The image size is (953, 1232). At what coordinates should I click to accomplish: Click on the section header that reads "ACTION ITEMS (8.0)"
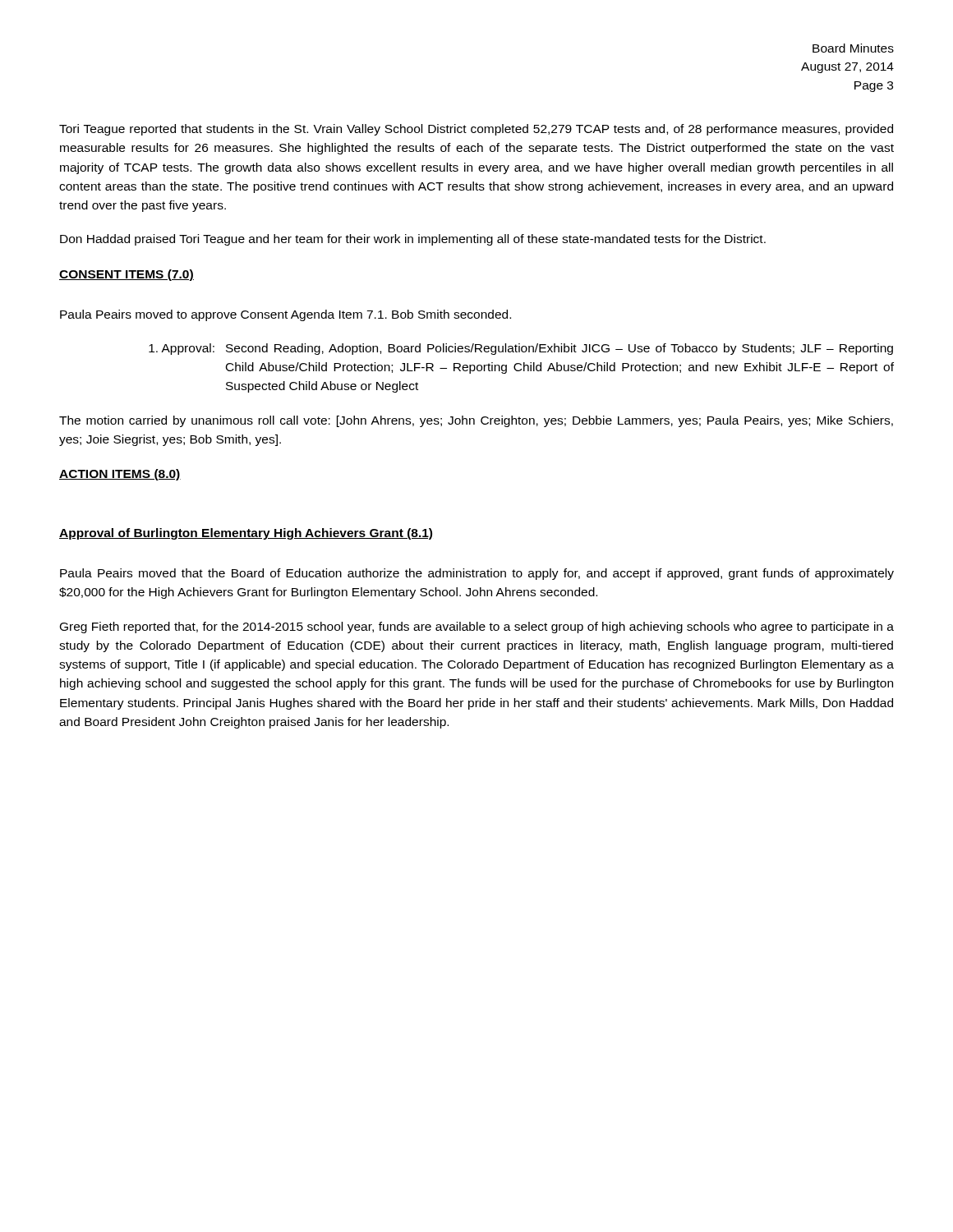(x=120, y=474)
